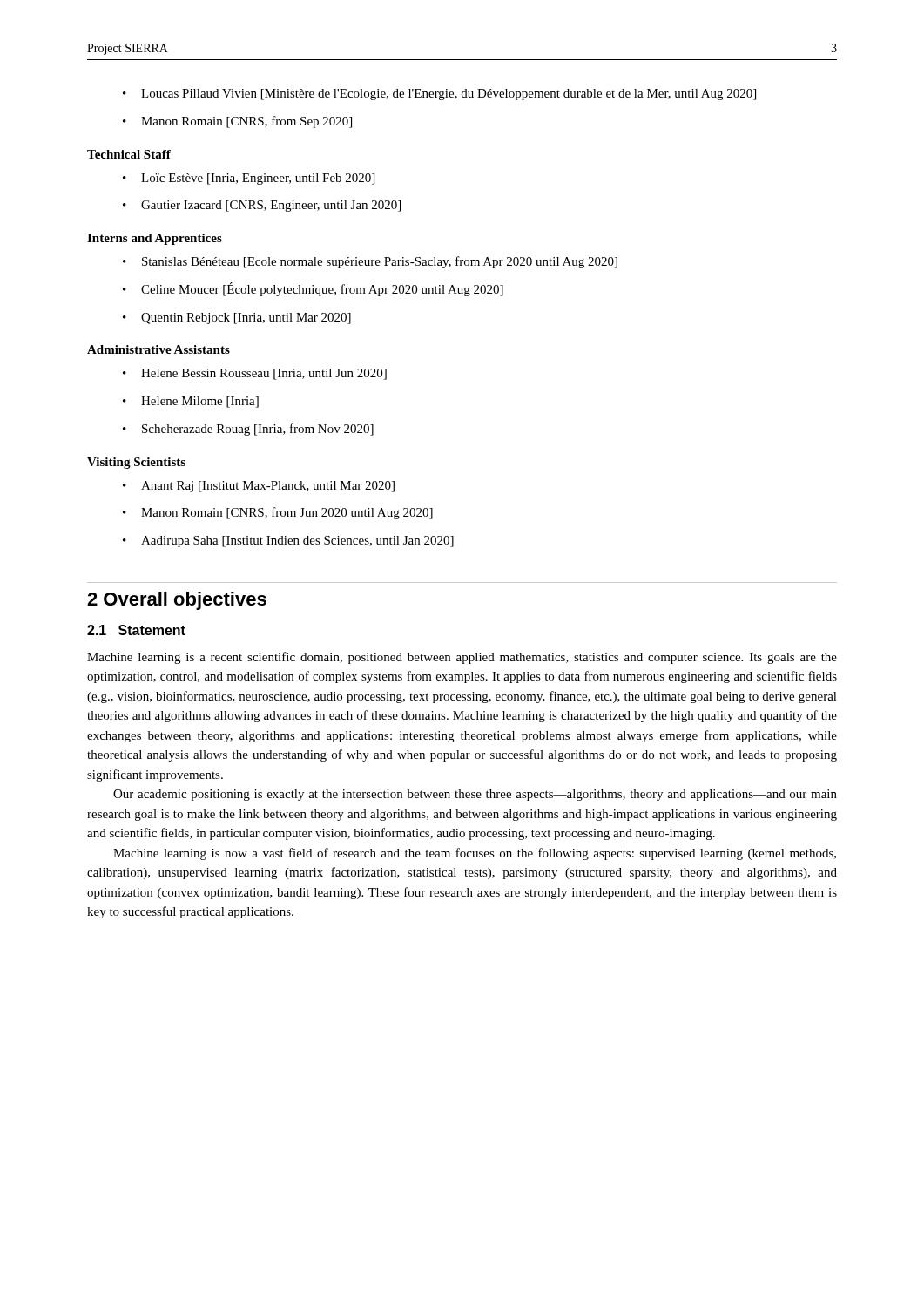Locate the element starting "• Helene Milome"
The image size is (924, 1307).
point(191,402)
